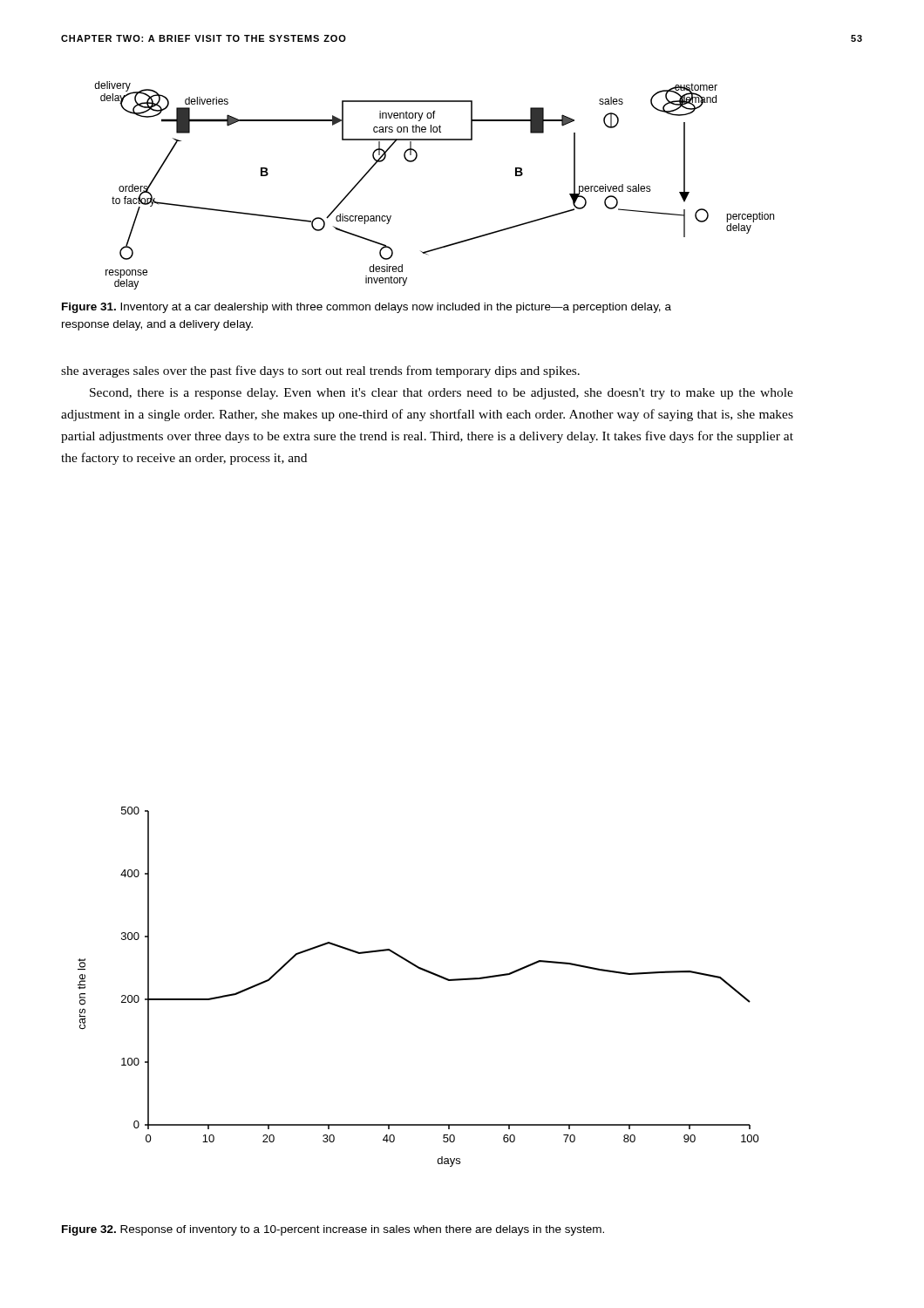Viewport: 924px width, 1308px height.
Task: Point to the caption beginning "Figure 31. Inventory"
Action: (x=366, y=315)
